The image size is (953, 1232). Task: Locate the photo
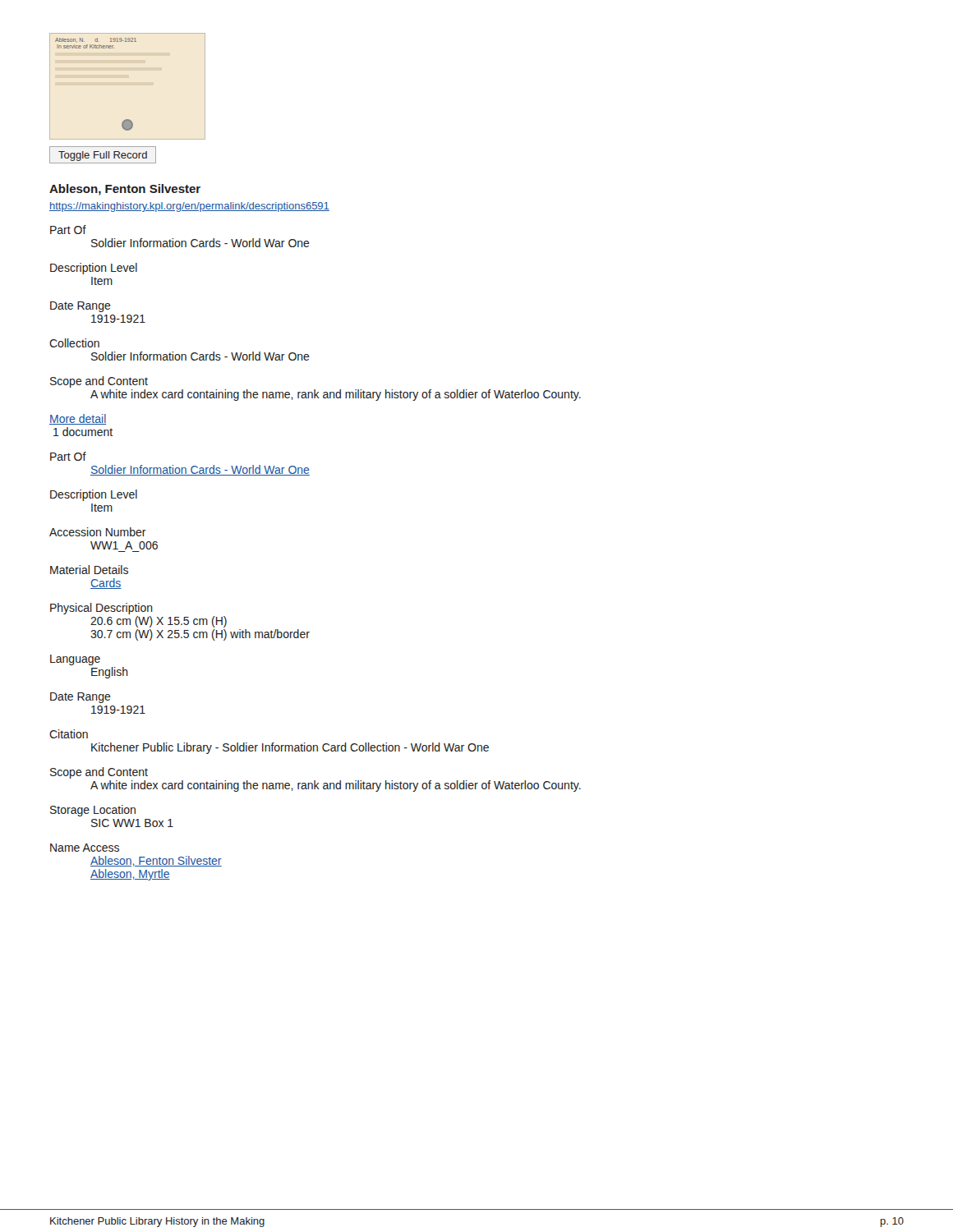point(127,86)
